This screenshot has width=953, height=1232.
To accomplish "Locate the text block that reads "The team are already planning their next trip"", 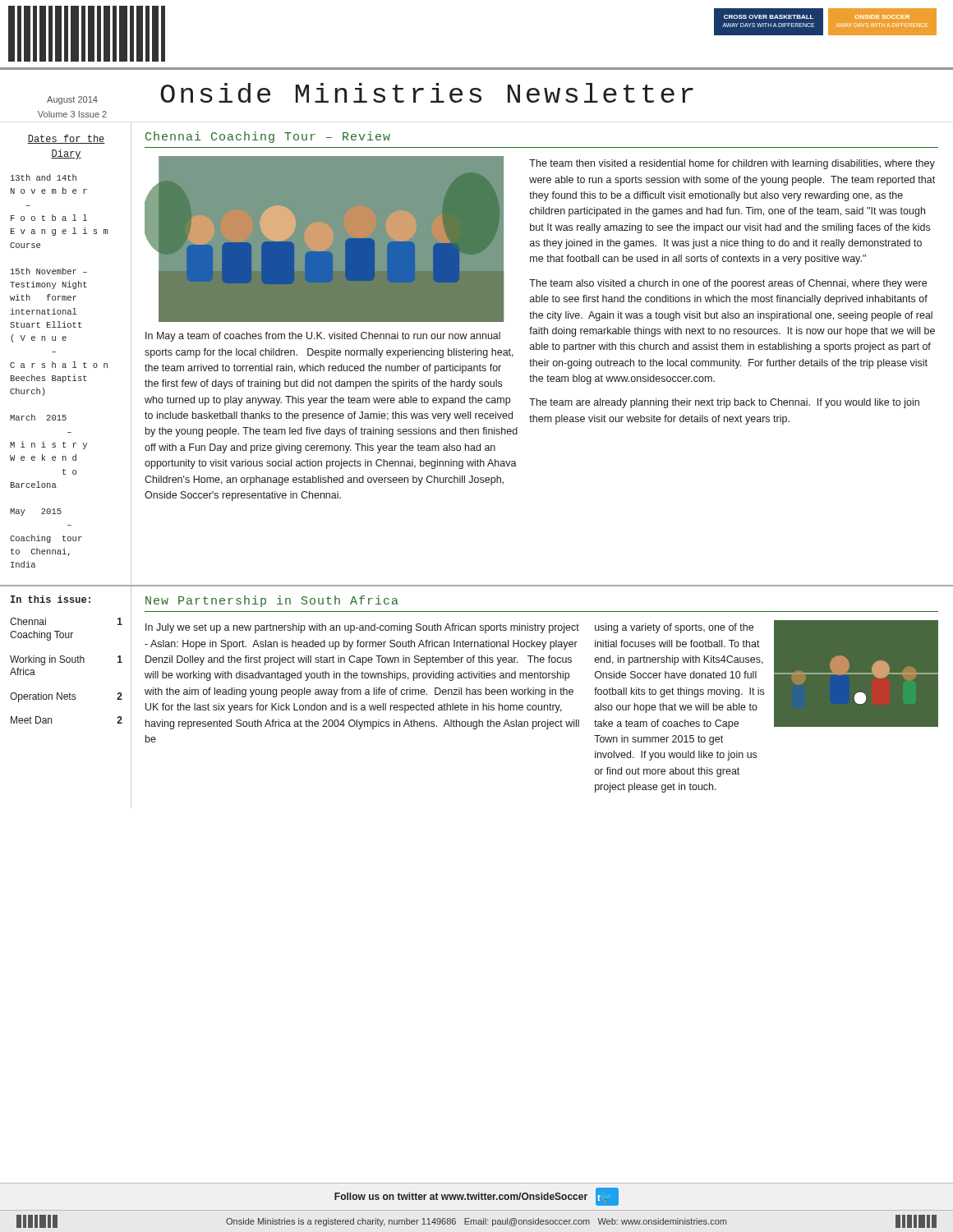I will (x=734, y=411).
